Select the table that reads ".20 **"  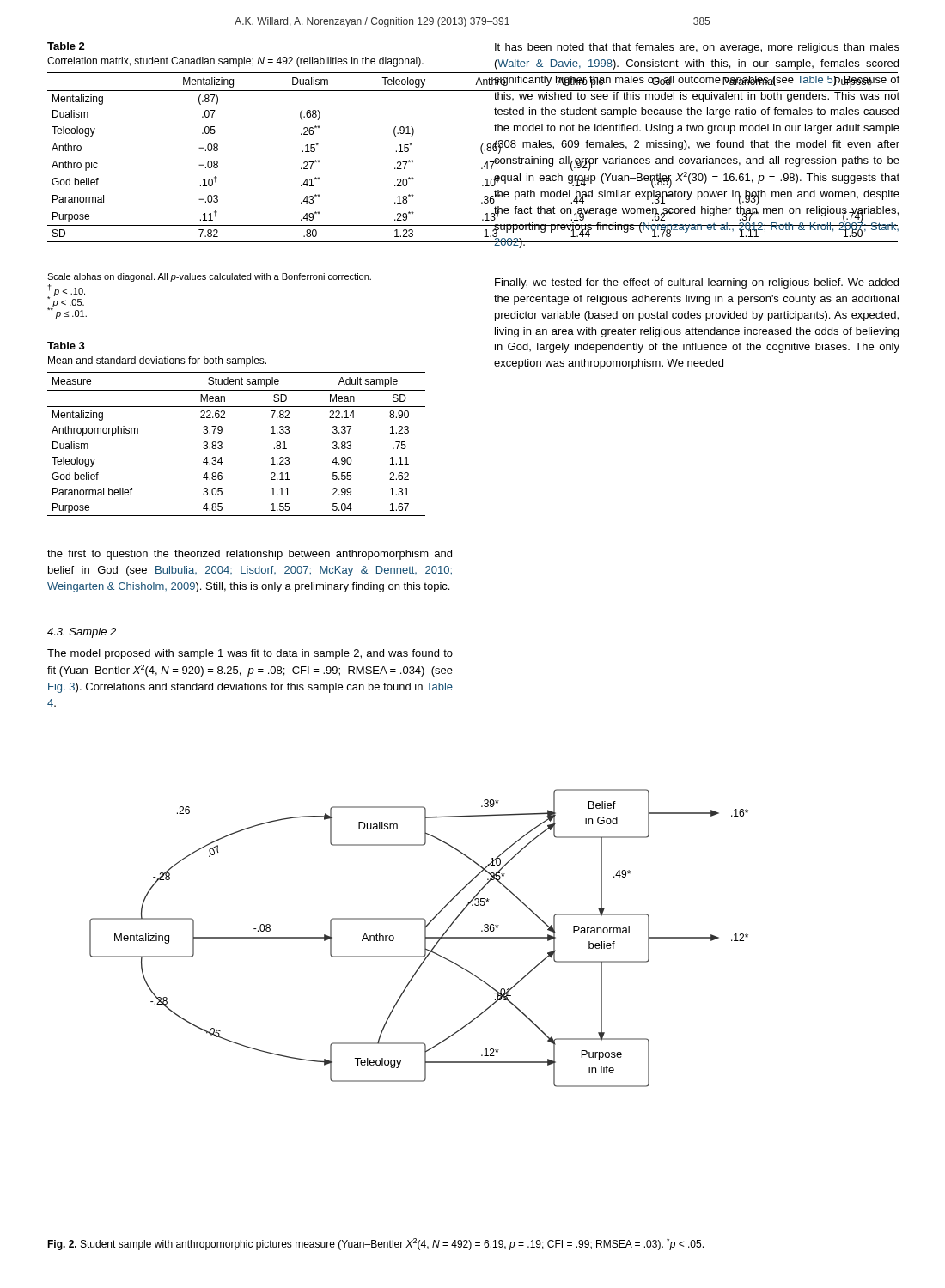tap(472, 157)
